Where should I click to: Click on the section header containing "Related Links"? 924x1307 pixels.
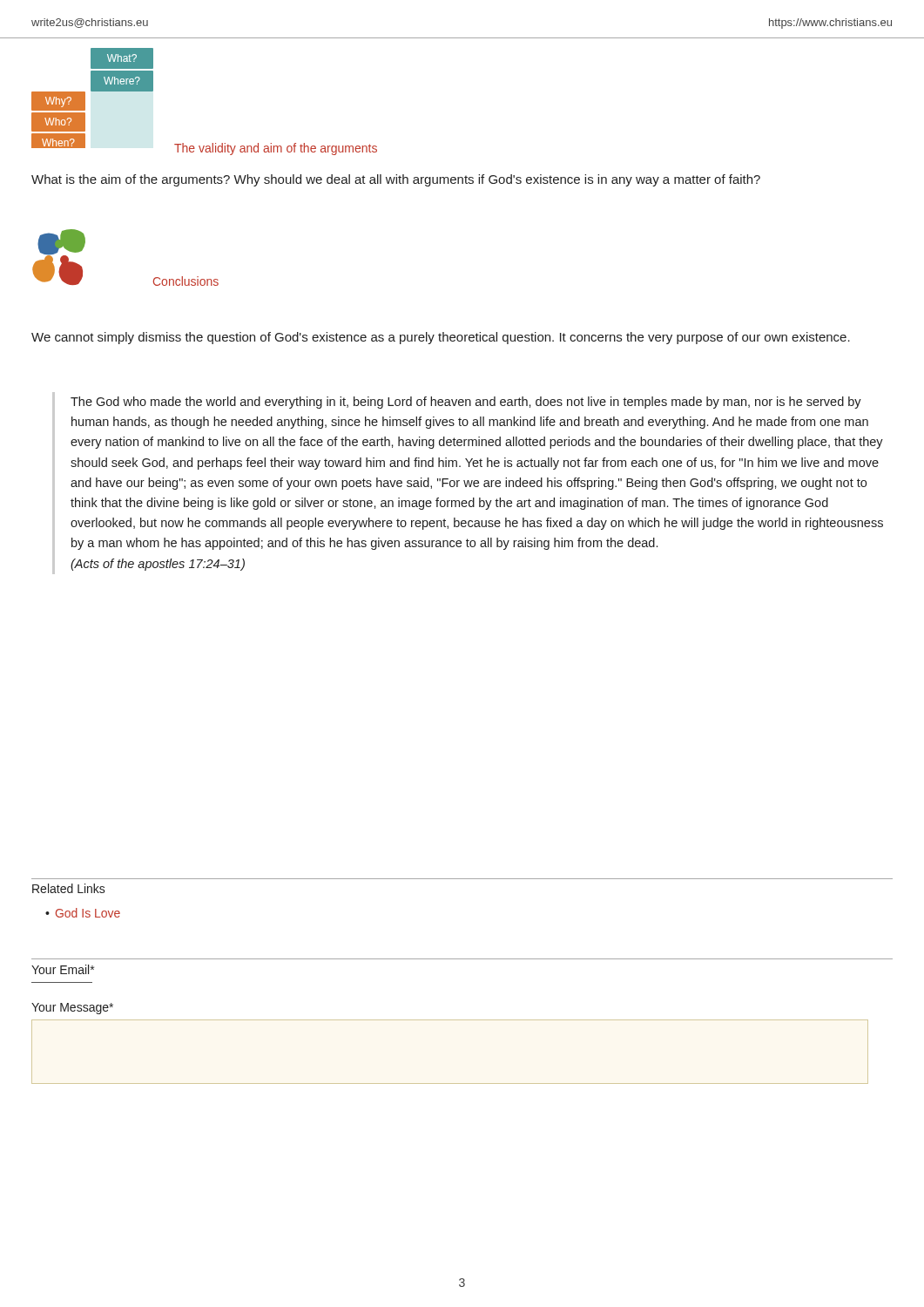(68, 889)
